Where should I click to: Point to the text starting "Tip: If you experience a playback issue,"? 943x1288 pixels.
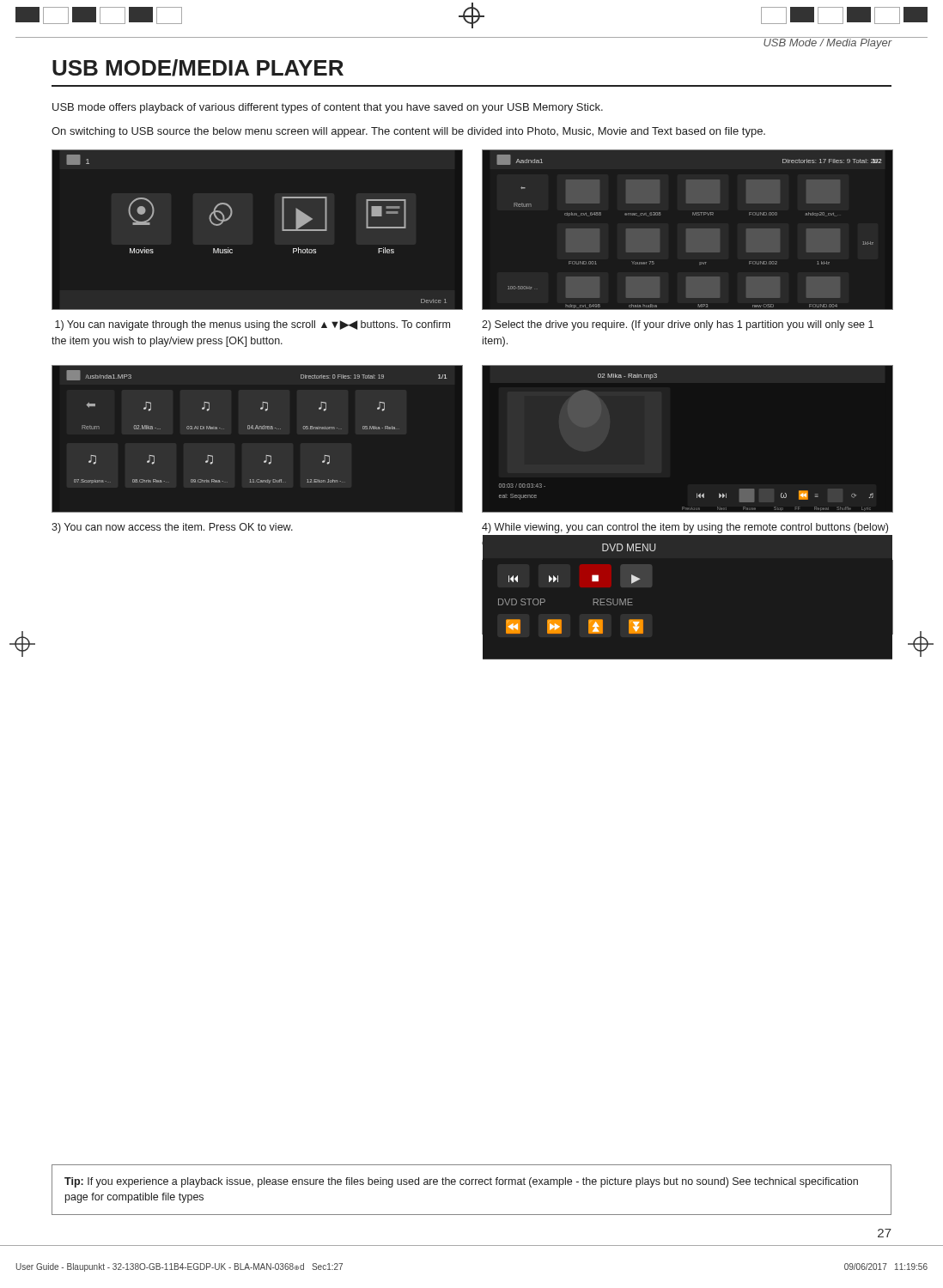tap(461, 1189)
